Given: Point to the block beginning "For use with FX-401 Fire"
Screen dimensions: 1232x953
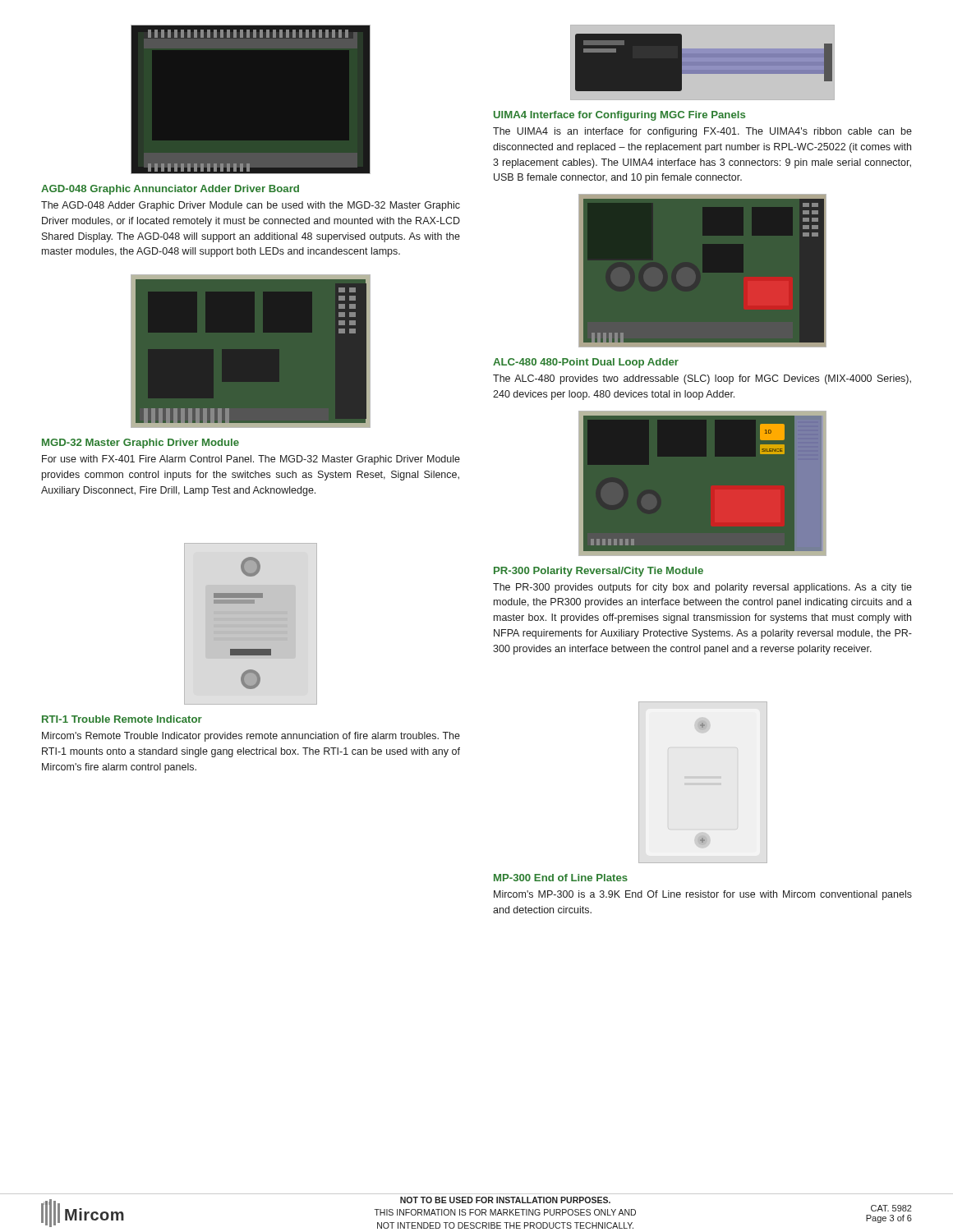Looking at the screenshot, I should click(251, 475).
